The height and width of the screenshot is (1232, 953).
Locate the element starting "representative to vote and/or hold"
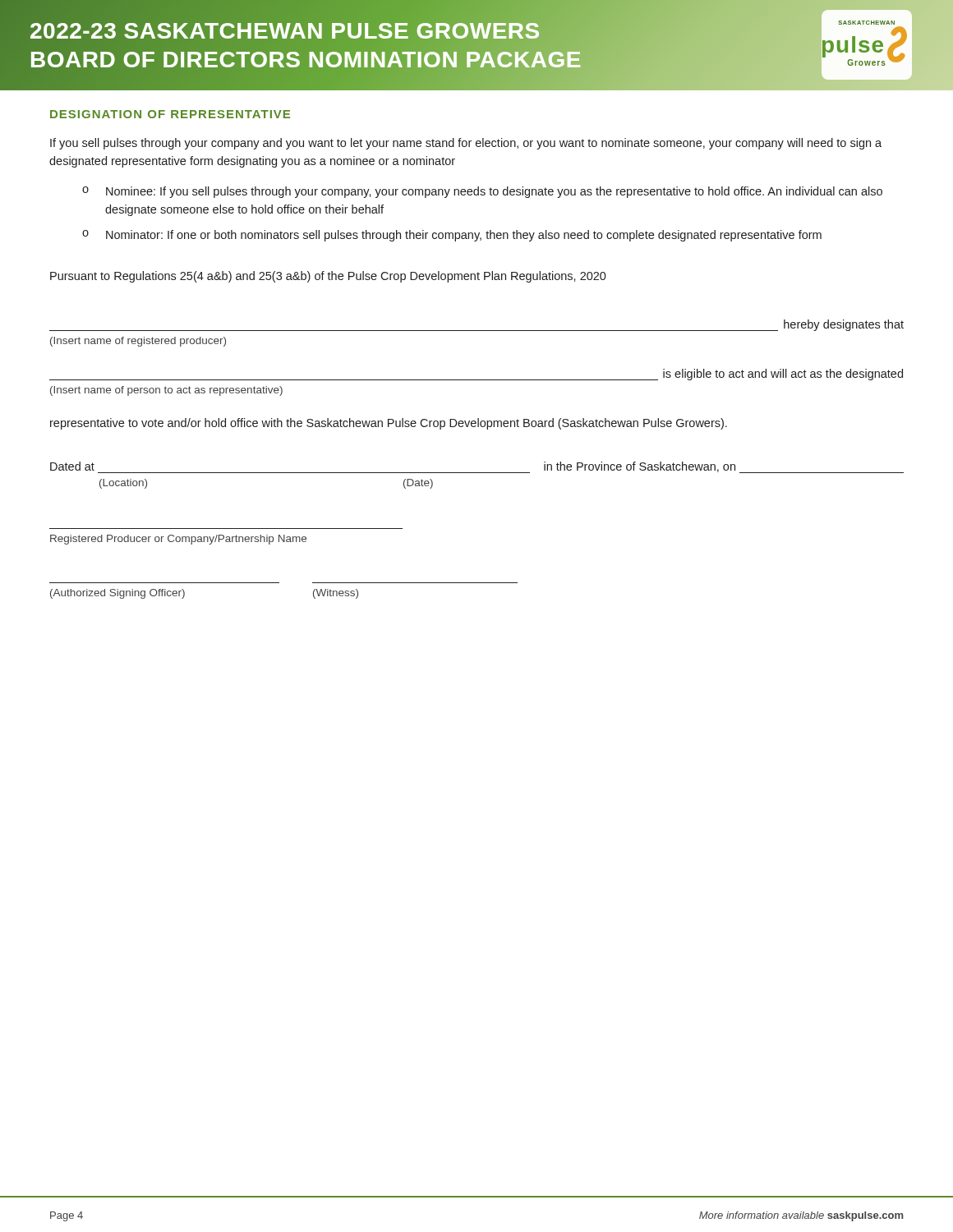(x=389, y=423)
